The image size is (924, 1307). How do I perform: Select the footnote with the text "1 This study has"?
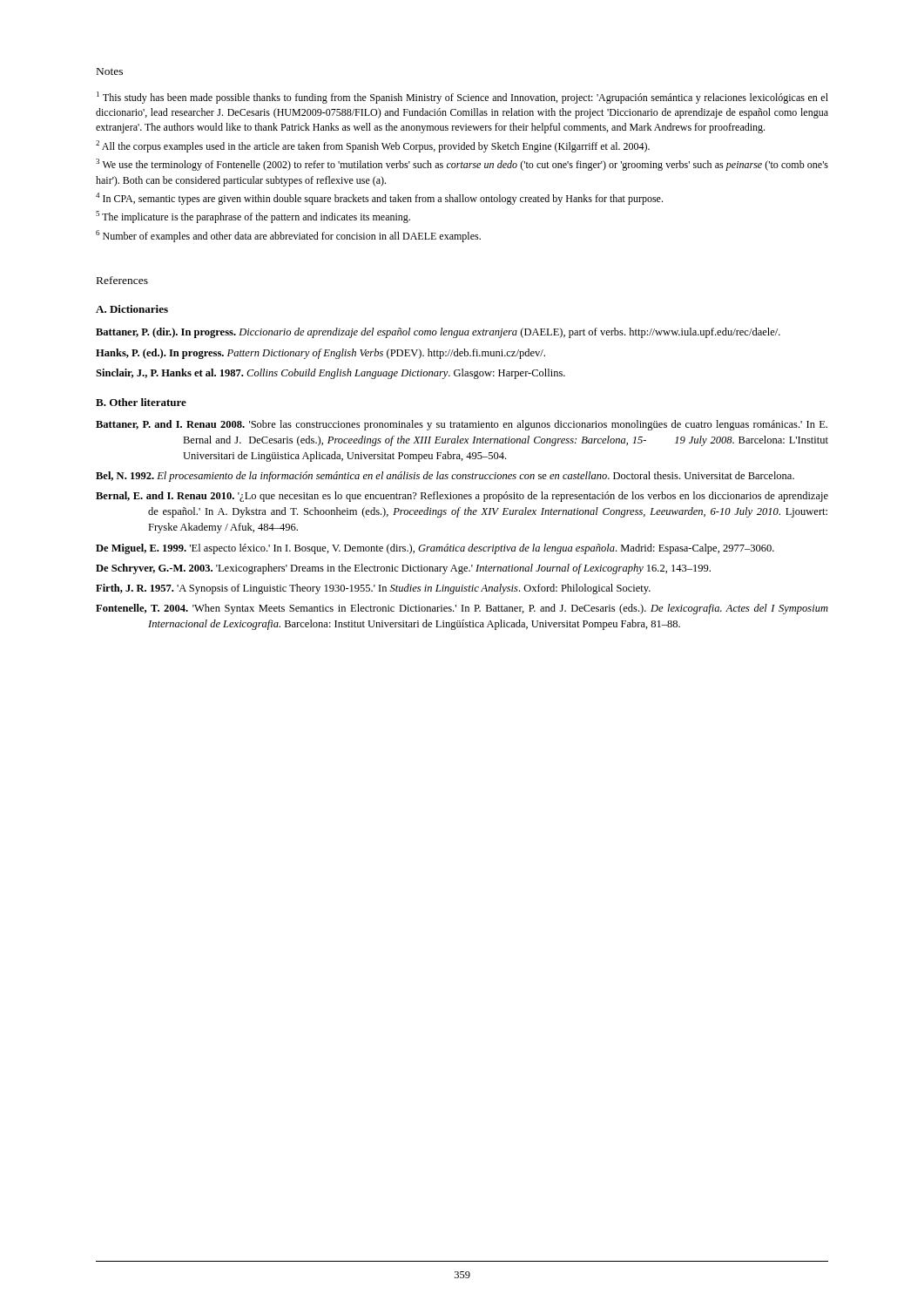pos(462,112)
